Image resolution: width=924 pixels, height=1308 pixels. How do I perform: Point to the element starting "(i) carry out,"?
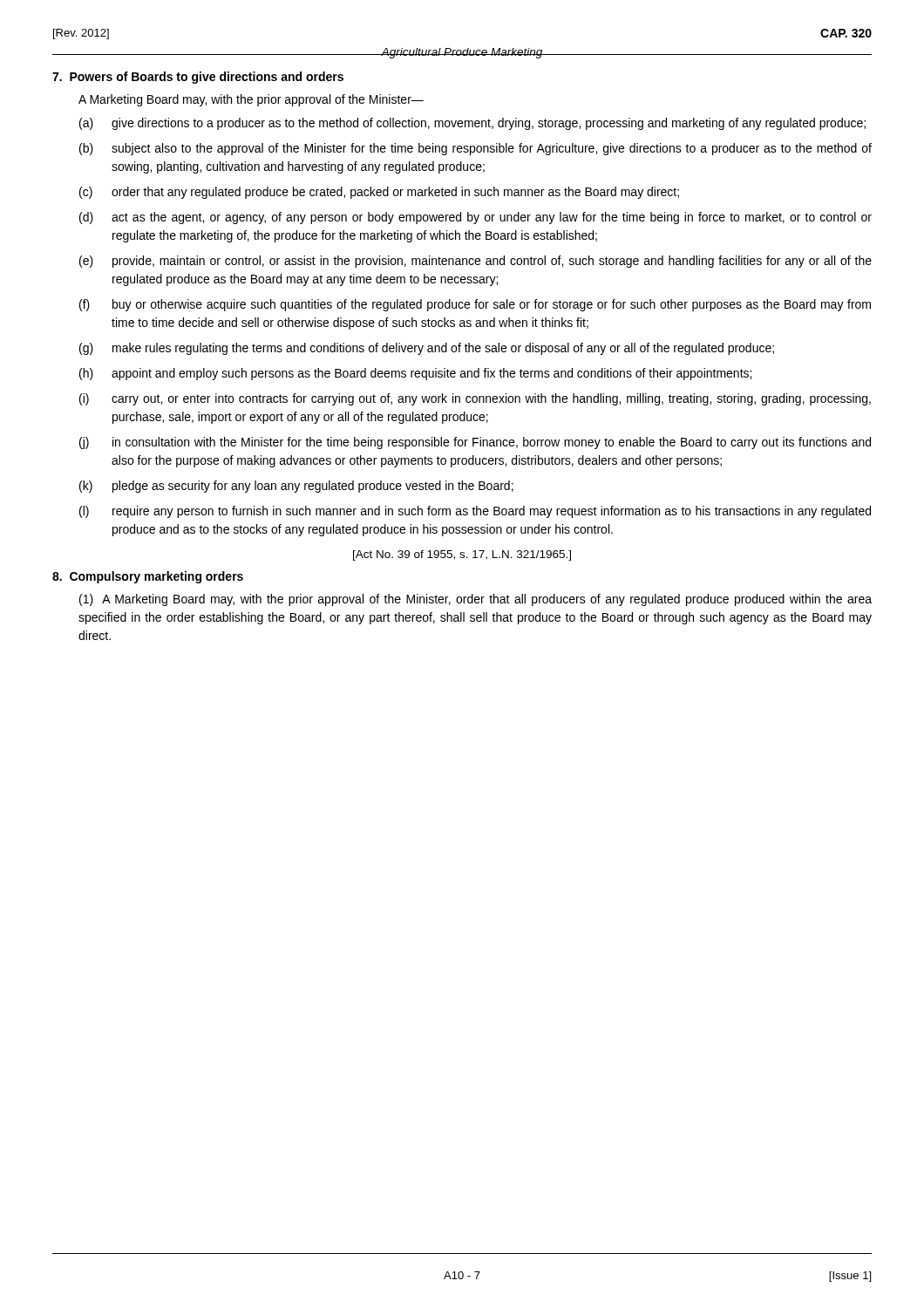tap(475, 408)
